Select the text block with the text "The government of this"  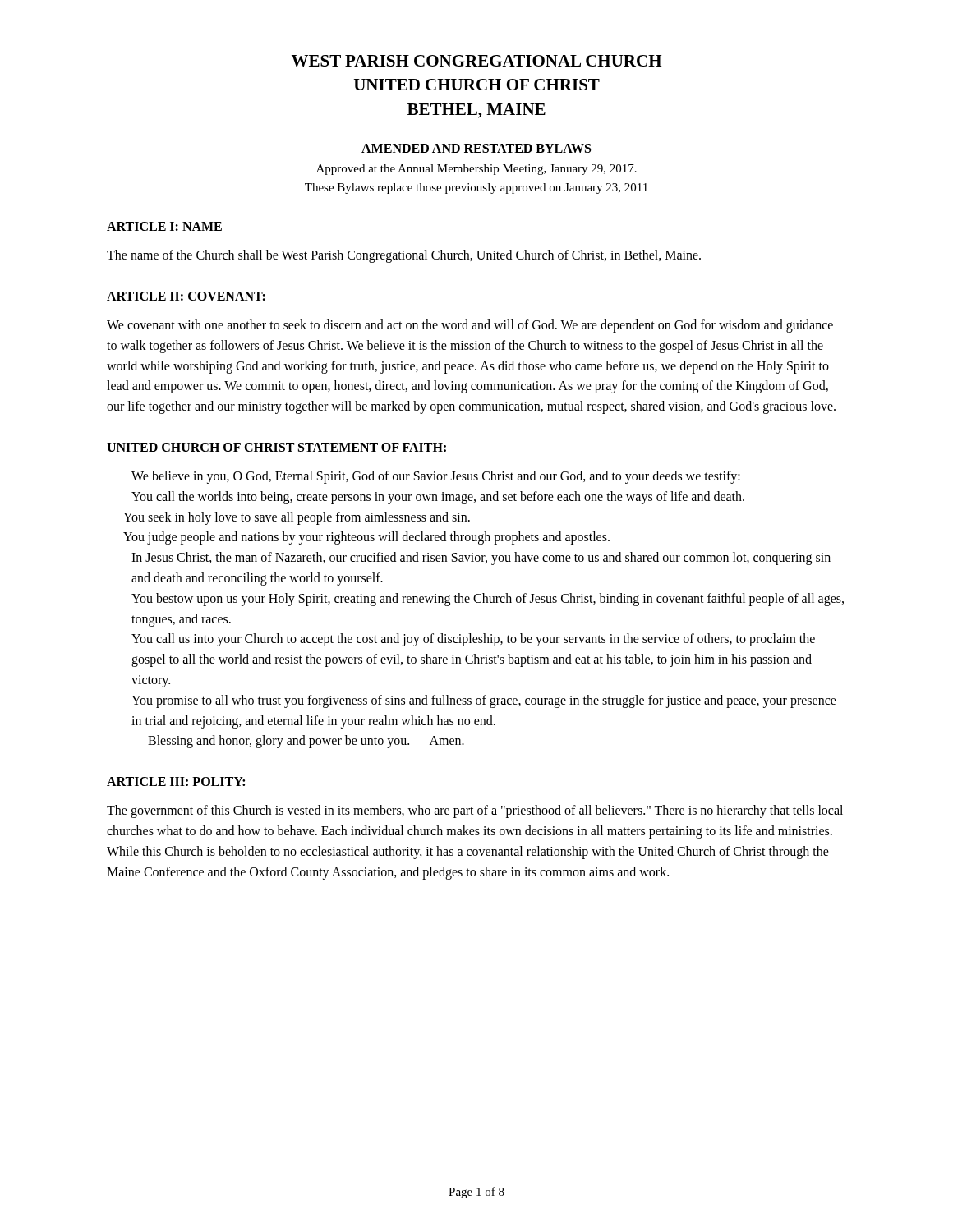tap(475, 841)
